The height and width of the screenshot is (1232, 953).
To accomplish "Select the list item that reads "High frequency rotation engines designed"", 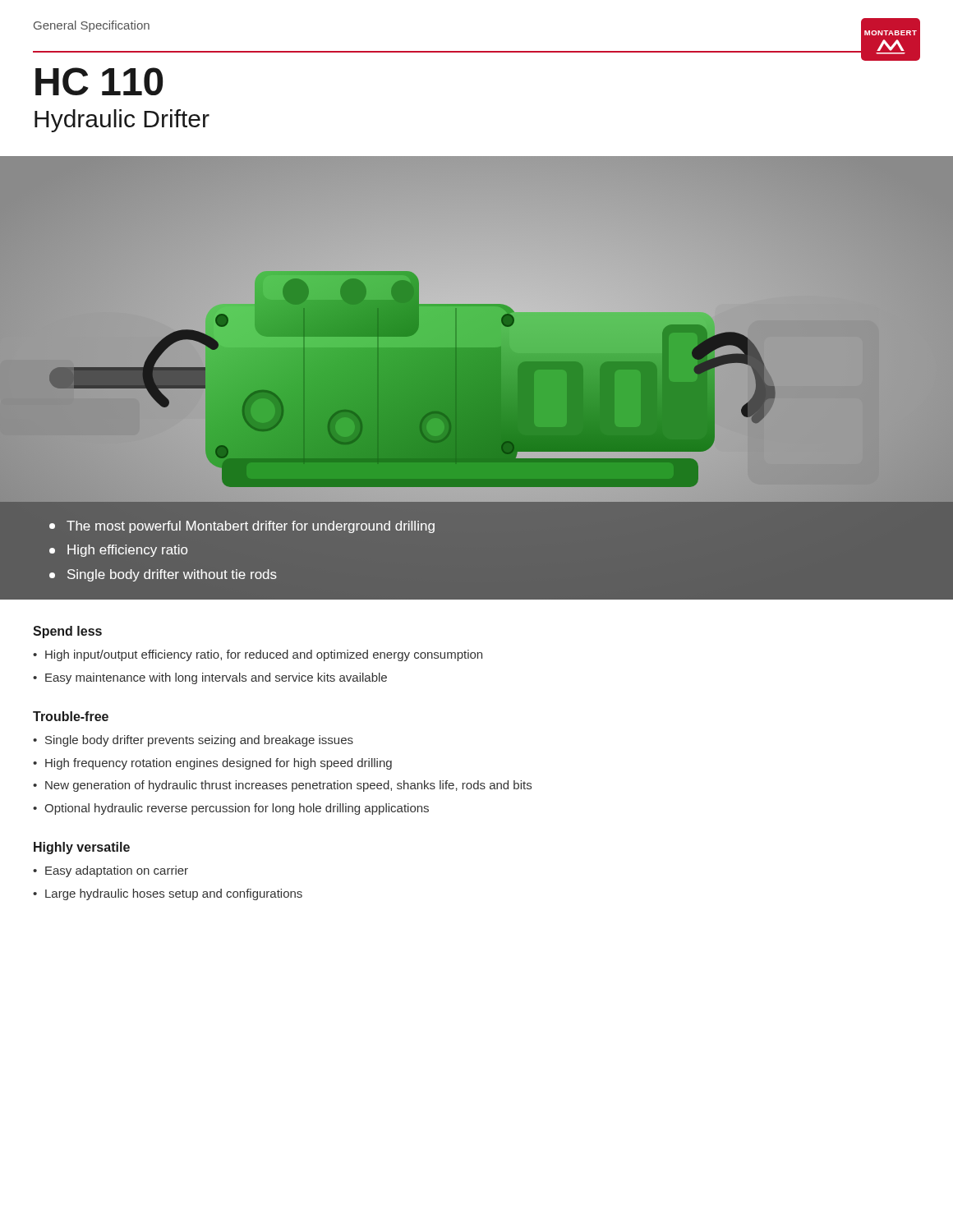I will pyautogui.click(x=218, y=762).
